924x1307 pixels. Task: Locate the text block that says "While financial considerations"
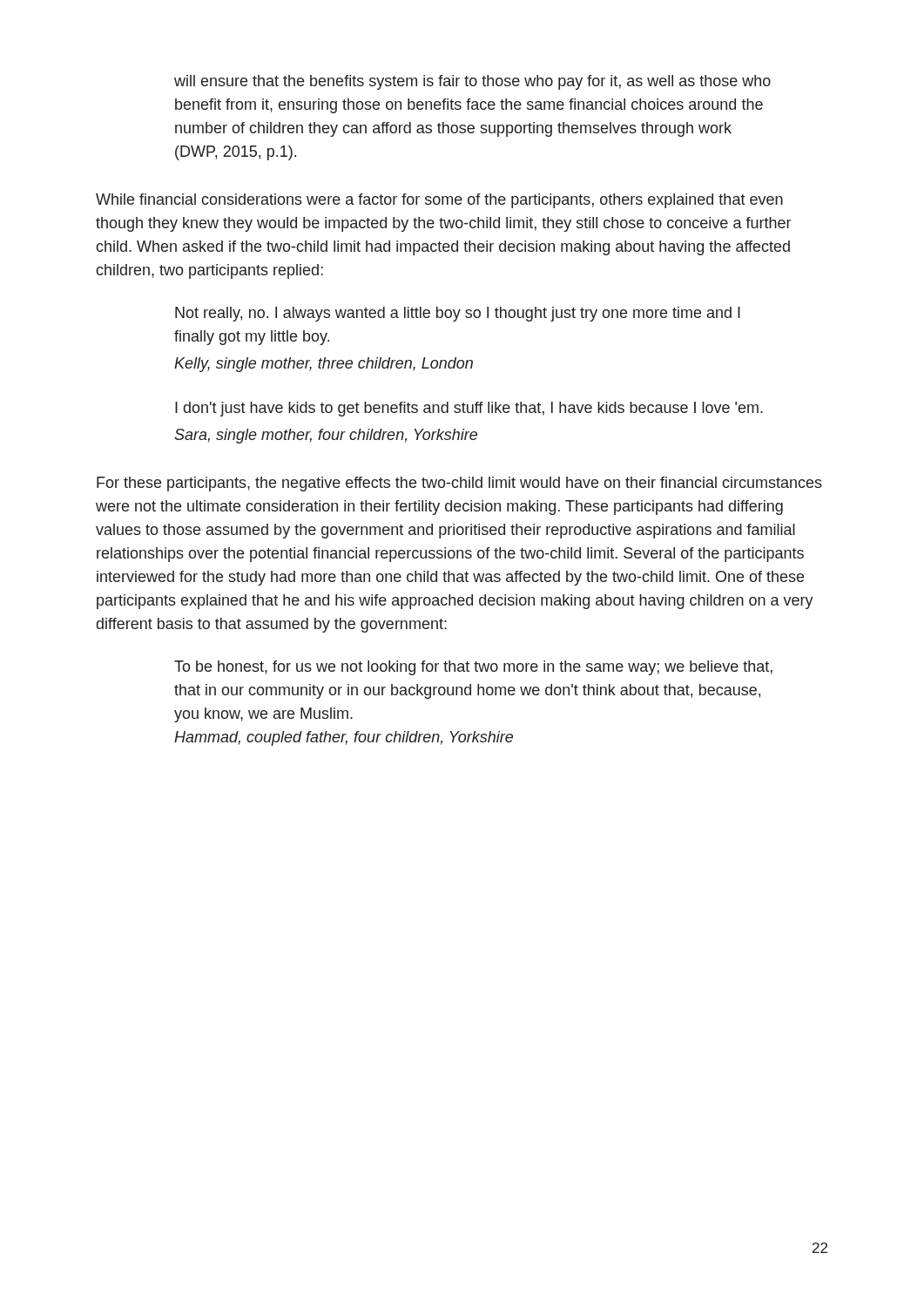[443, 235]
